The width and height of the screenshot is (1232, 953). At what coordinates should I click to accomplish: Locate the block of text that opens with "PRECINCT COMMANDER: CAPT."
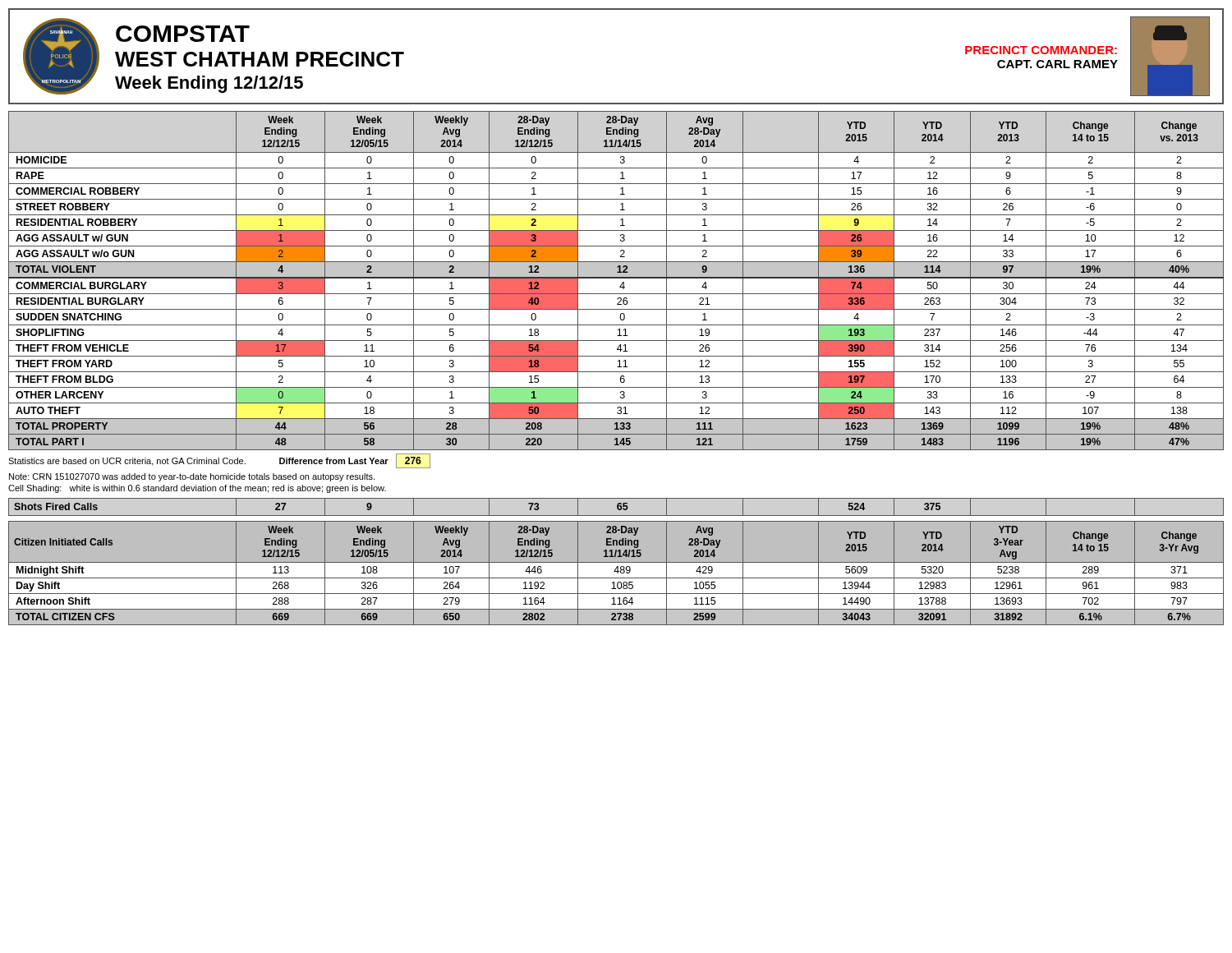point(1041,56)
